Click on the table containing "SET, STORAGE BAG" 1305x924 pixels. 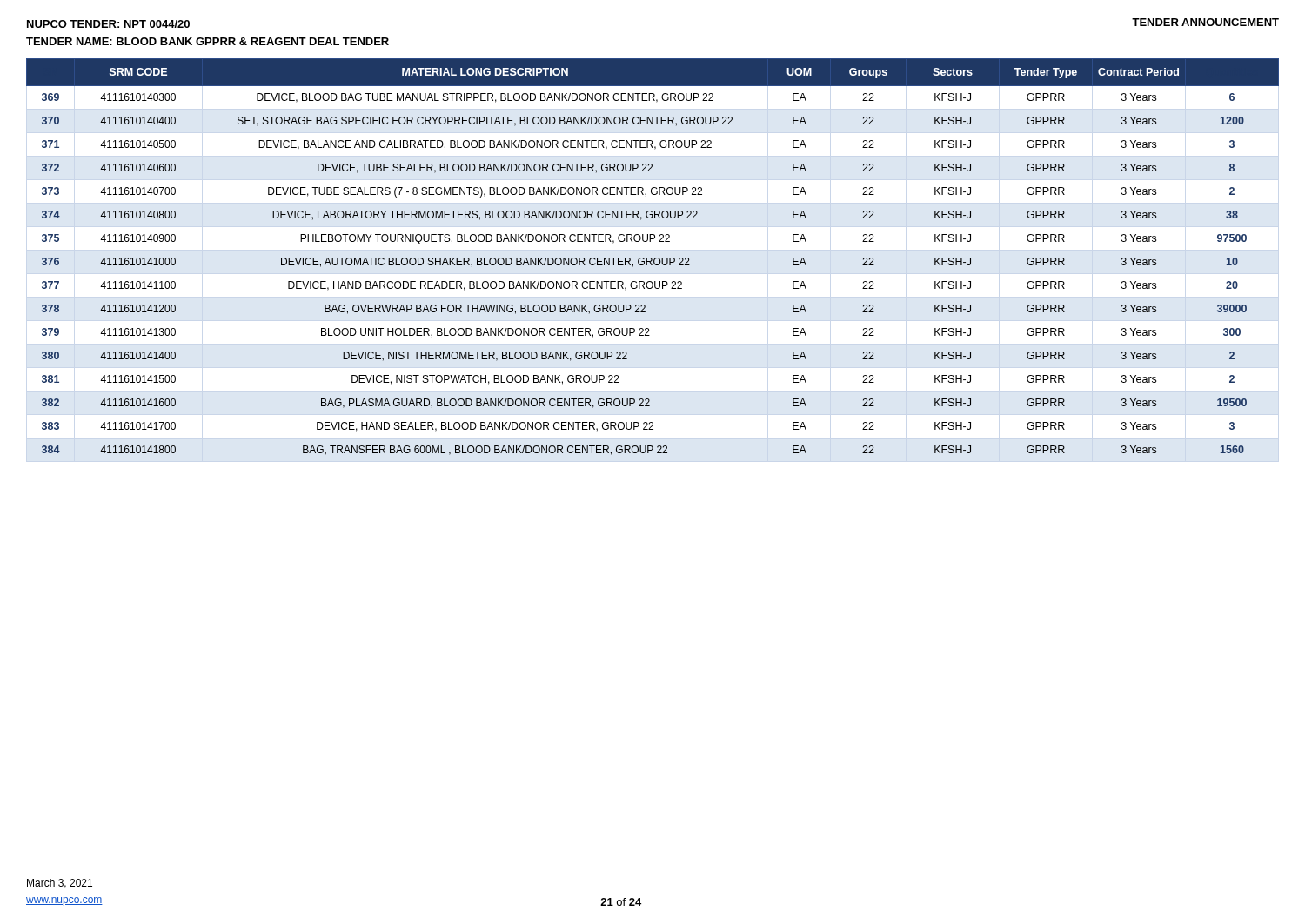point(652,260)
